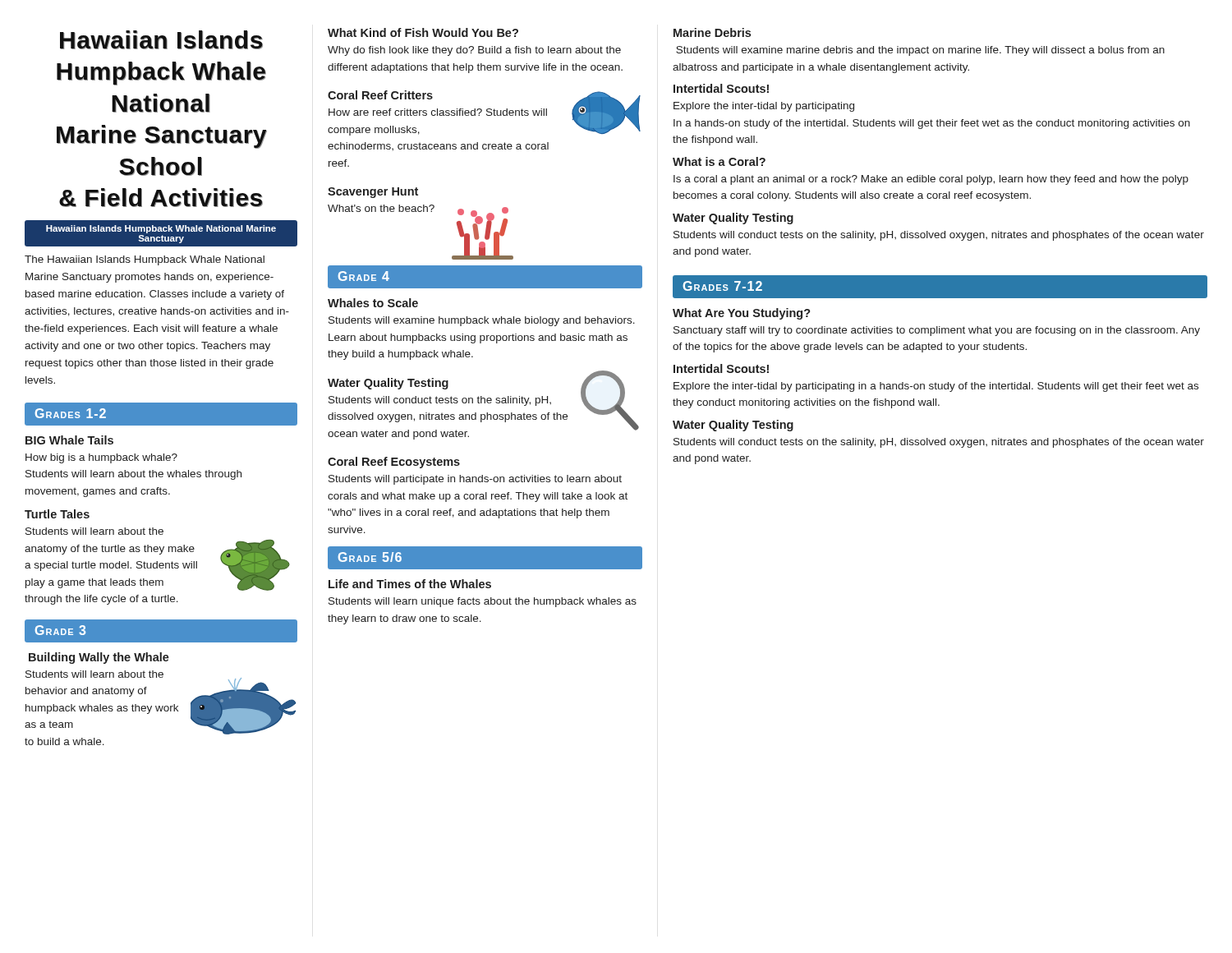The width and height of the screenshot is (1232, 953).
Task: Navigate to the block starting "Grade 5/6"
Action: click(x=370, y=558)
